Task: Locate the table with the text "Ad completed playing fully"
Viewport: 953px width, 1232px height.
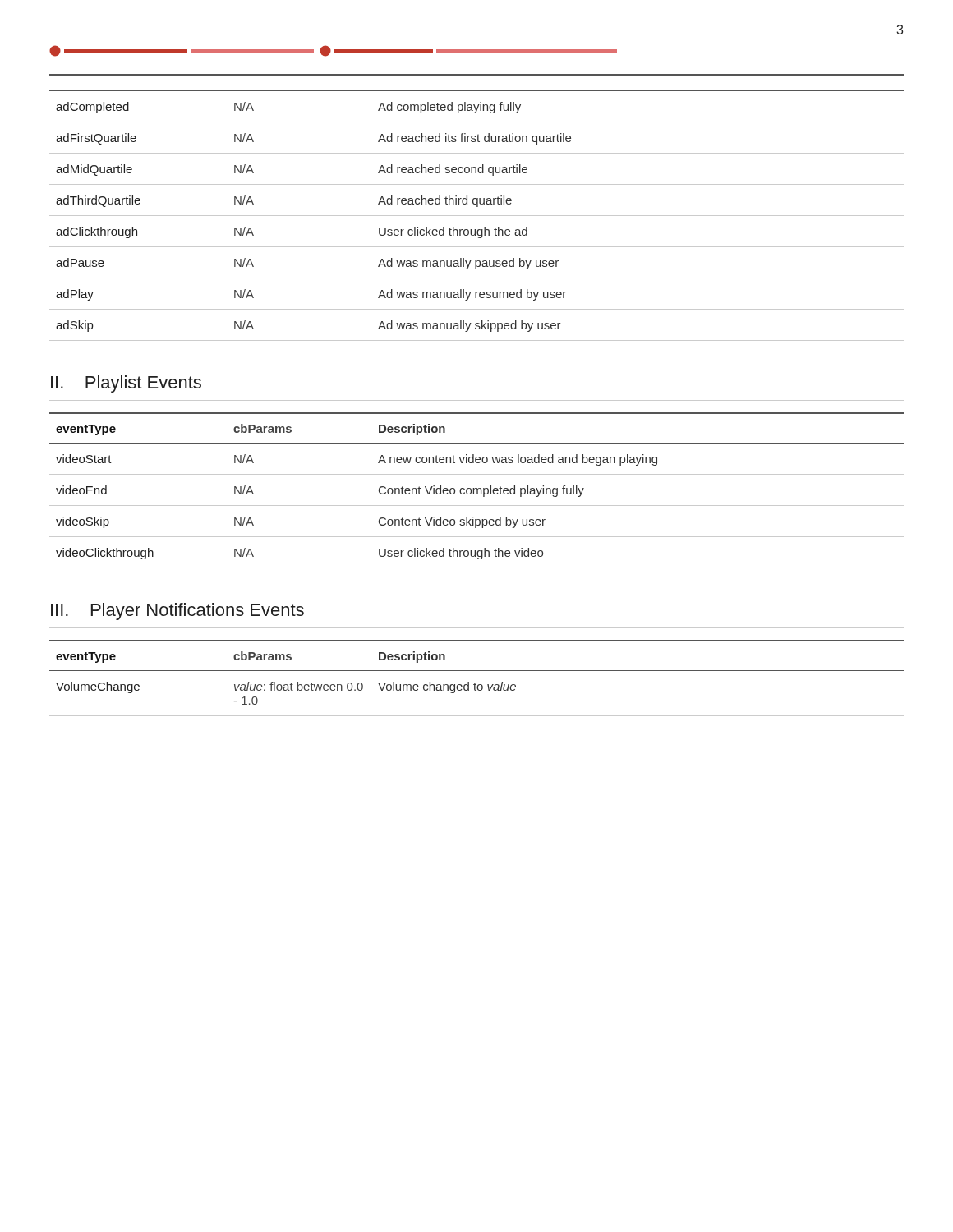Action: click(x=476, y=207)
